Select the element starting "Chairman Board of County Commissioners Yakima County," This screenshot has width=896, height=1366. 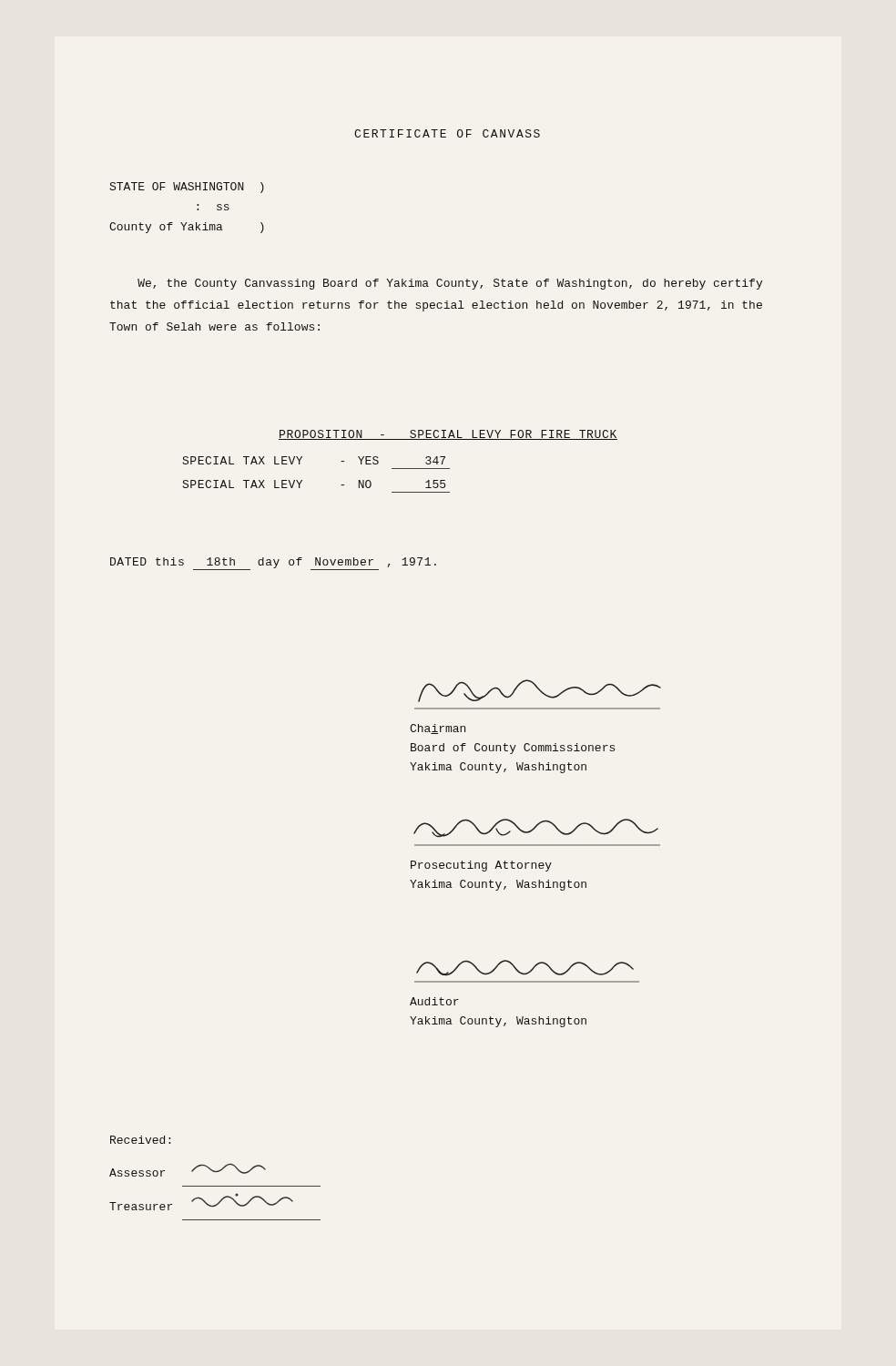[x=513, y=748]
